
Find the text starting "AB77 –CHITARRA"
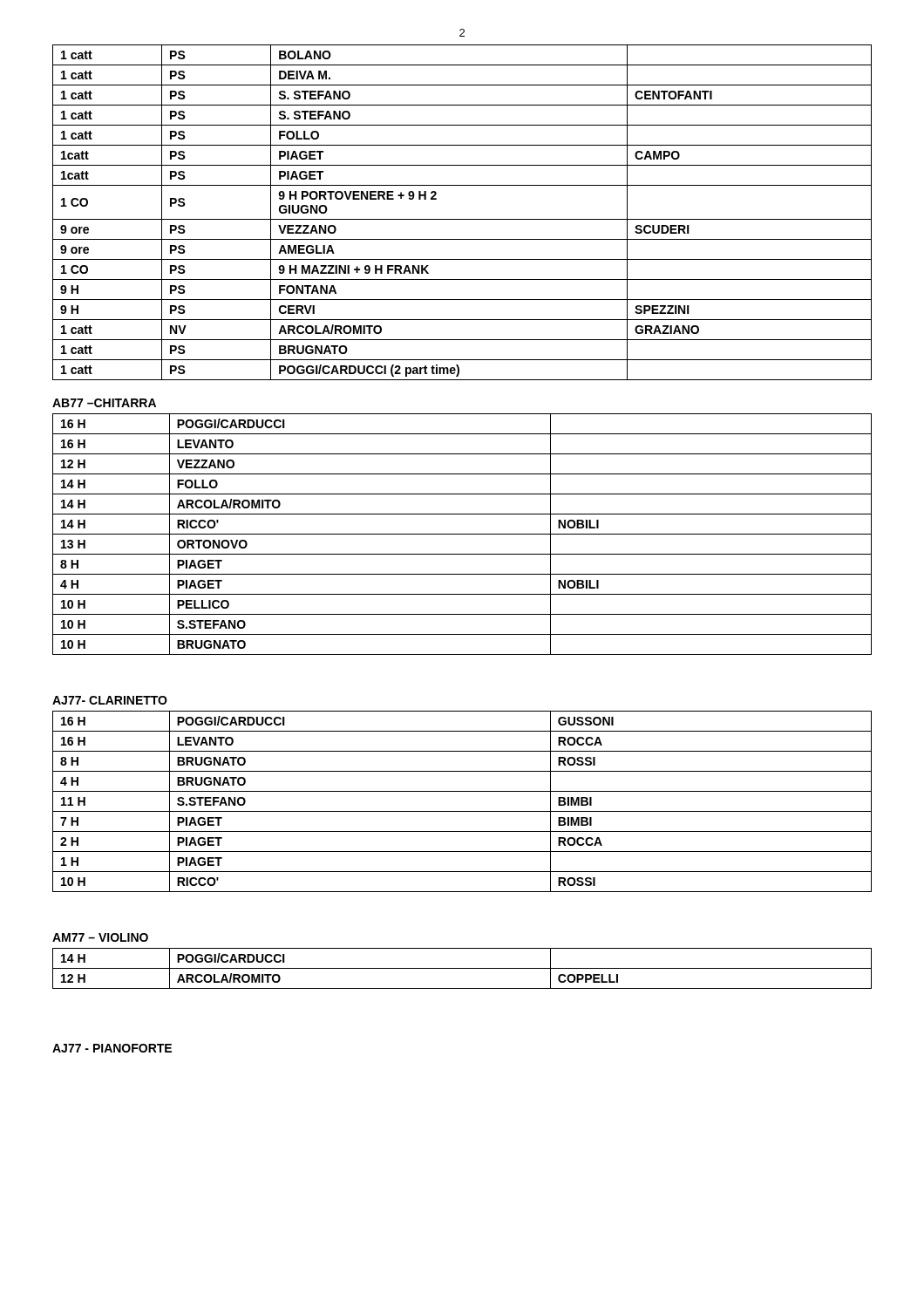104,403
